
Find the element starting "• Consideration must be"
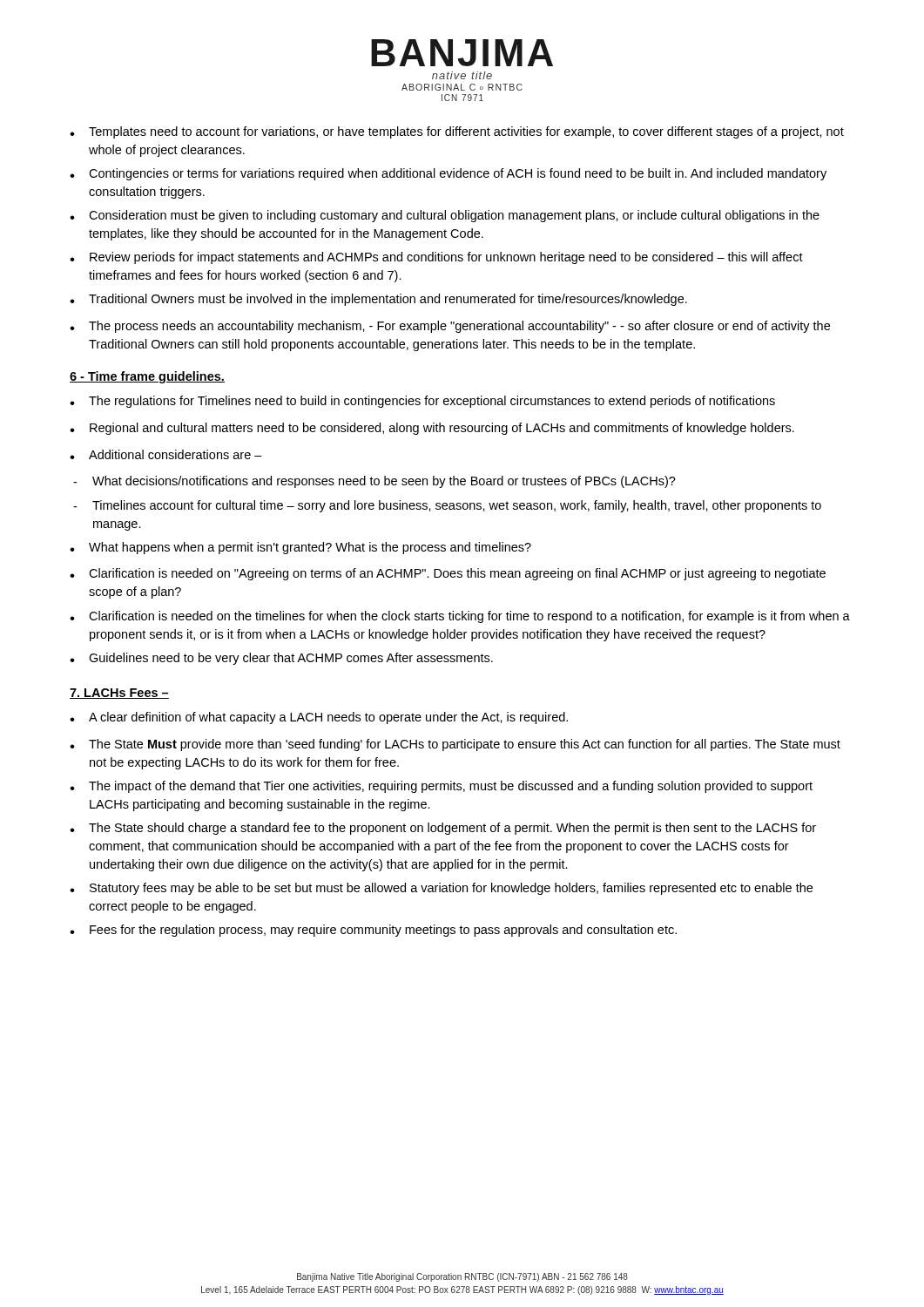click(x=462, y=225)
